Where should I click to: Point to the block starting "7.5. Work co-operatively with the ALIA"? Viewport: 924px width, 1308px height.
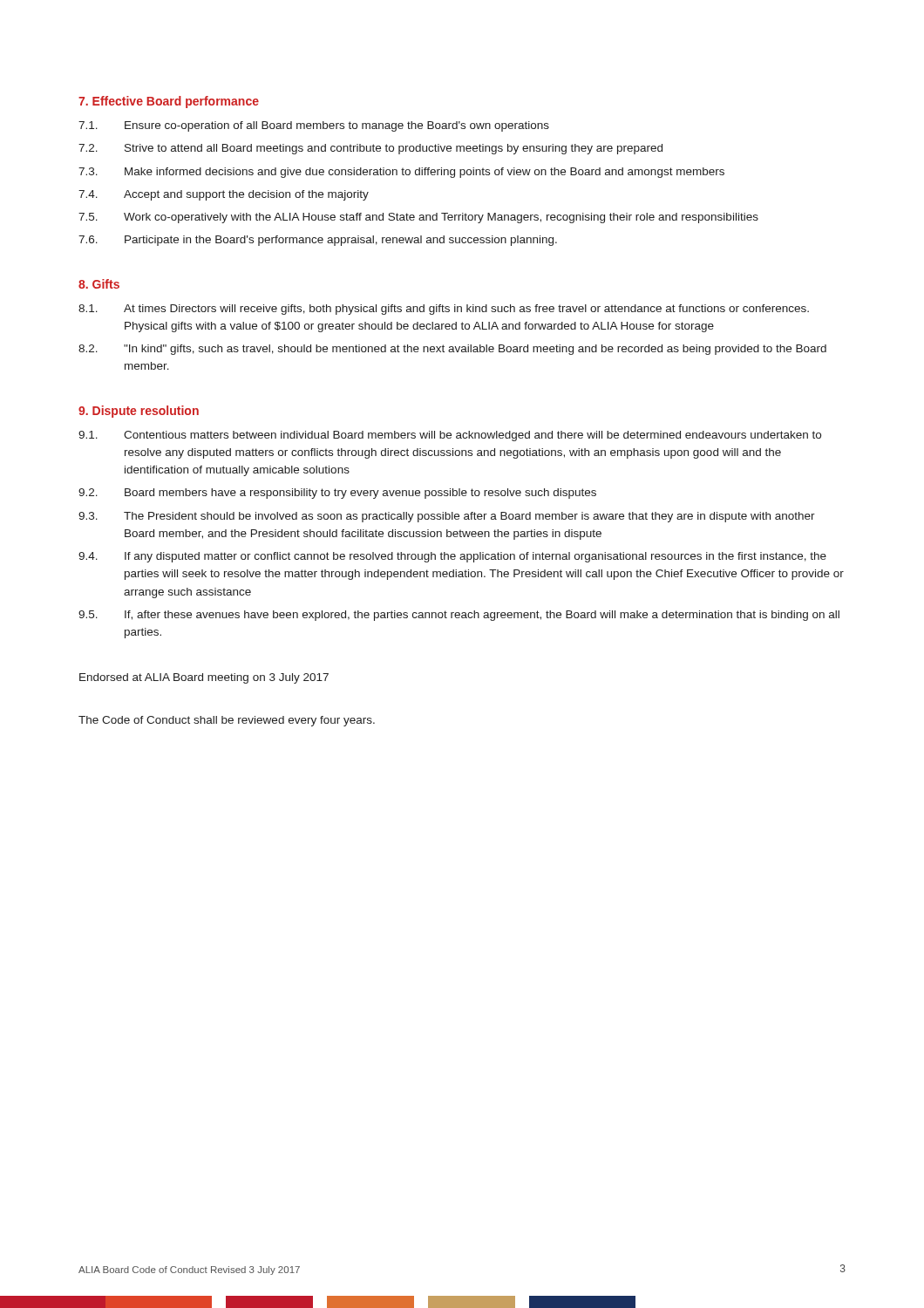[x=462, y=217]
